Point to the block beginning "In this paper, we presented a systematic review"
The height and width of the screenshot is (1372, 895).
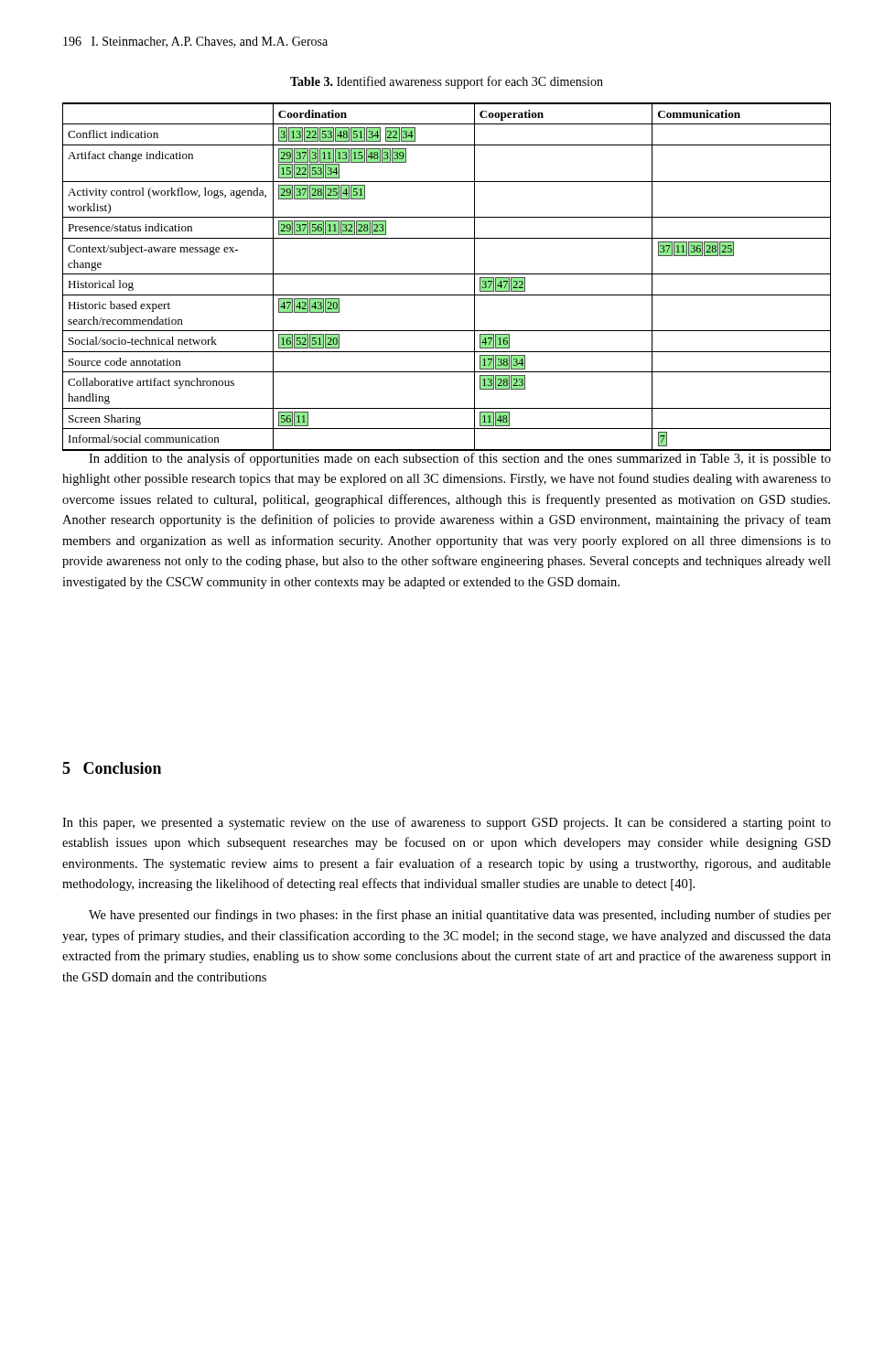click(x=447, y=900)
